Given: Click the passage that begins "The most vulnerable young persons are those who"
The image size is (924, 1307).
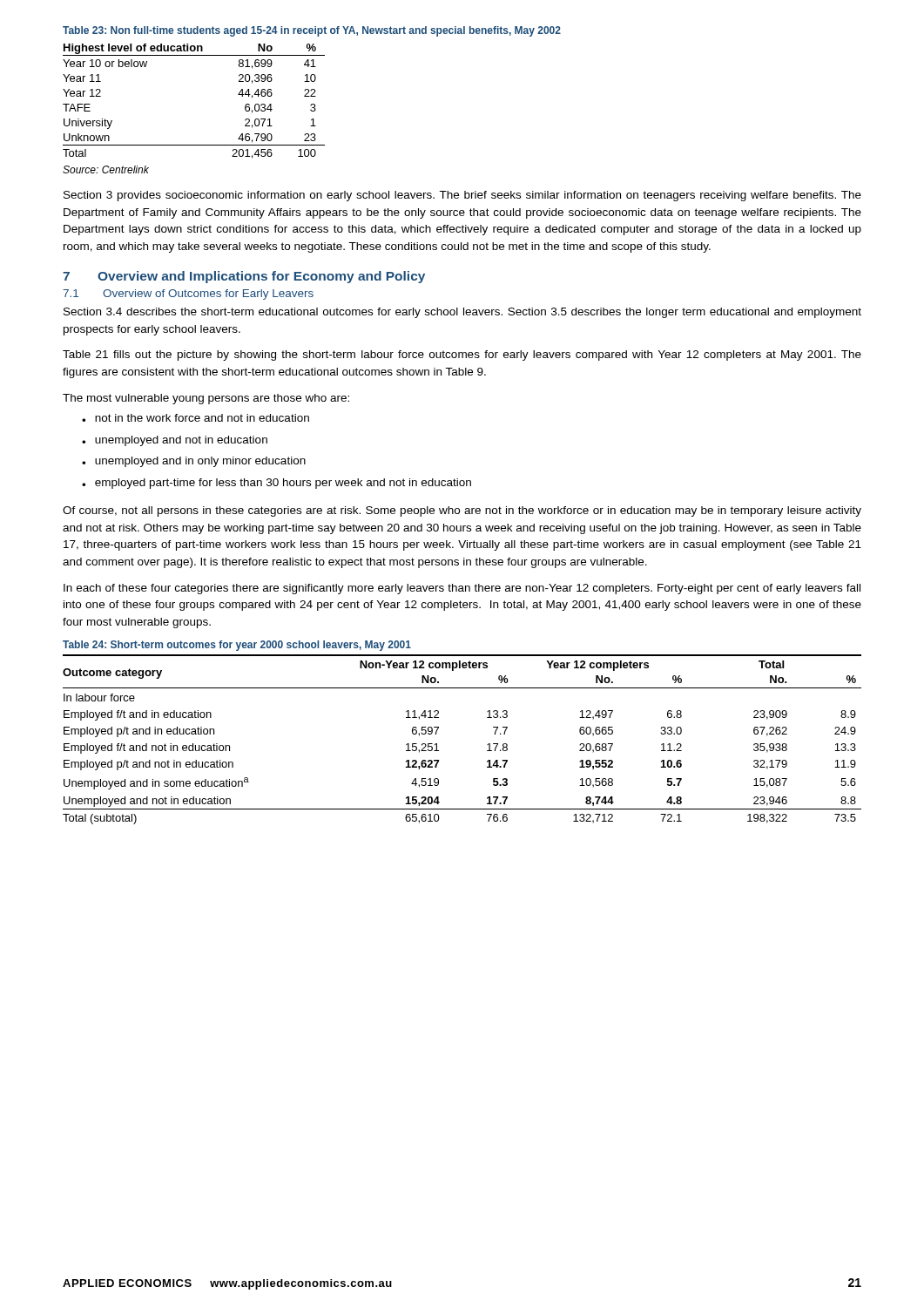Looking at the screenshot, I should [207, 397].
